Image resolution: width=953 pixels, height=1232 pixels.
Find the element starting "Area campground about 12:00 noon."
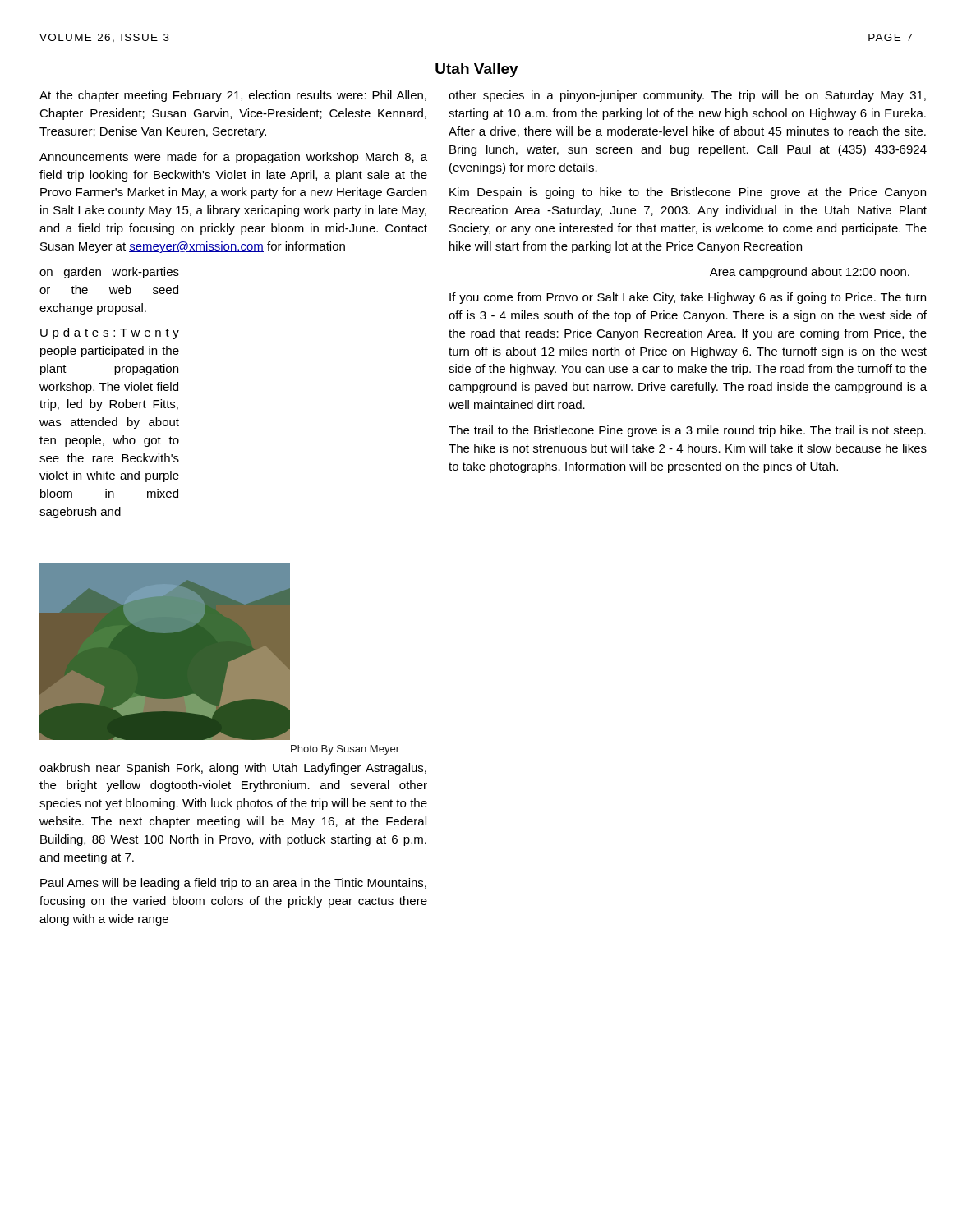[x=810, y=273]
